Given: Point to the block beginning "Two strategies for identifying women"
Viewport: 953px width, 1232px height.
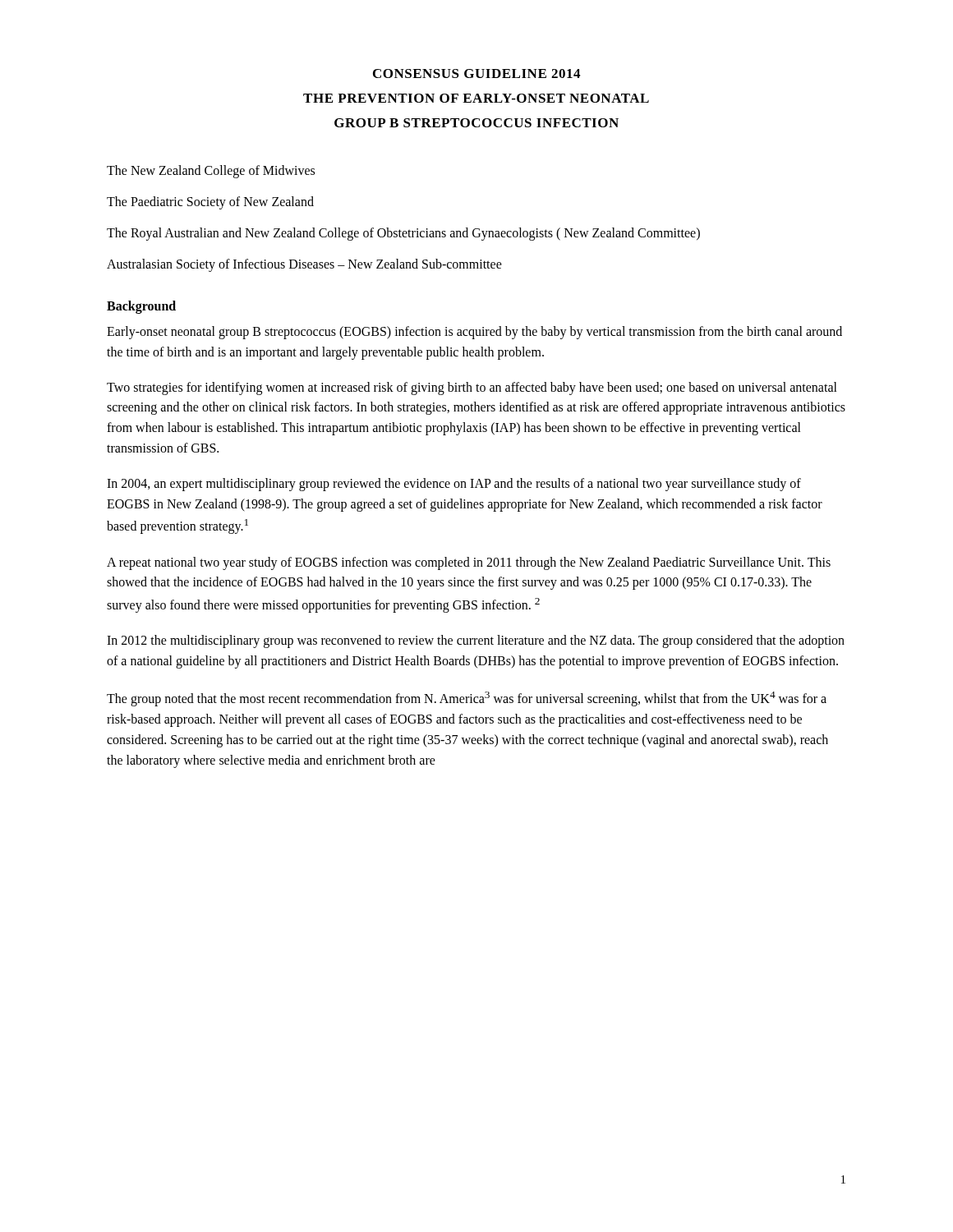Looking at the screenshot, I should (476, 417).
